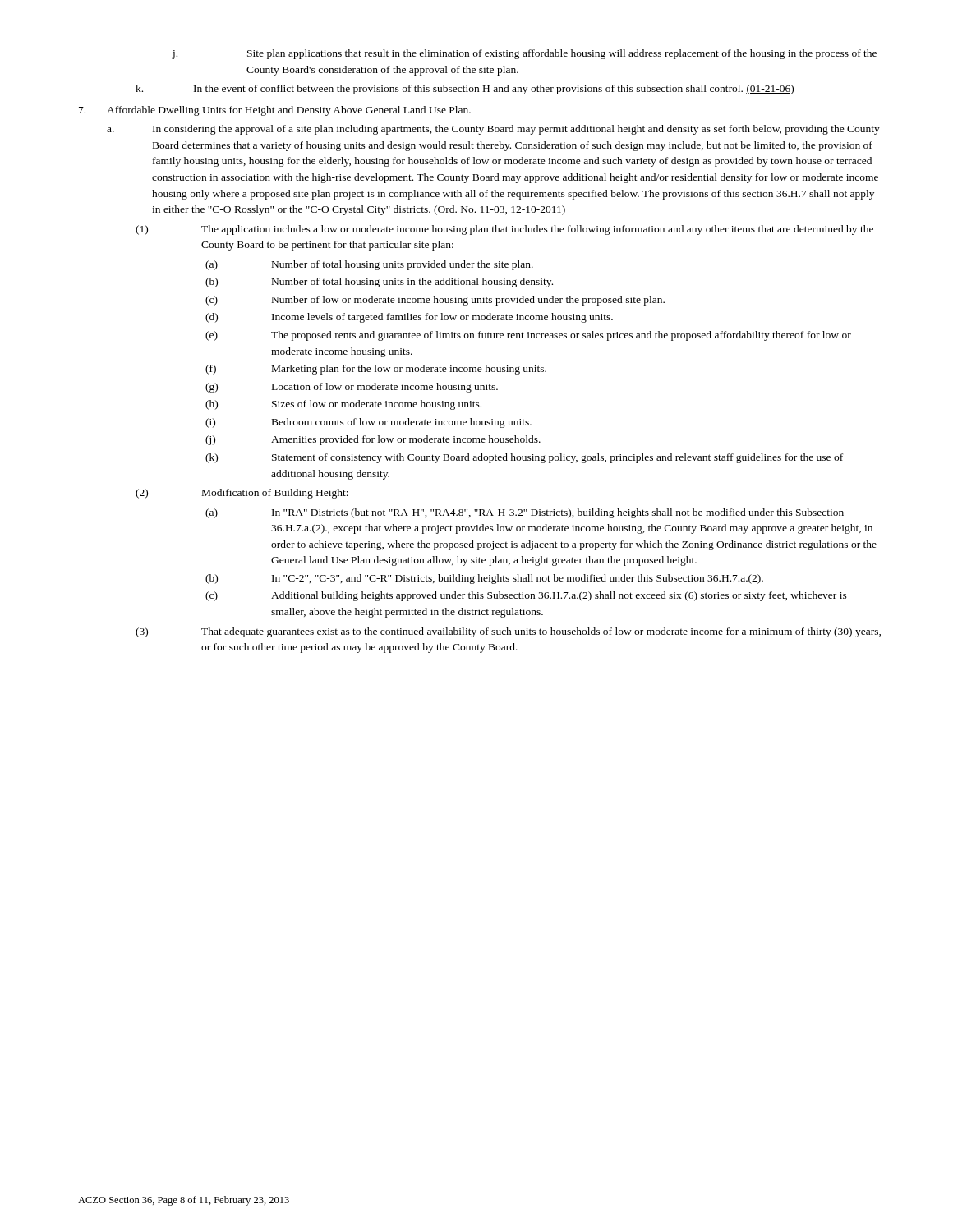Click on the region starting "(e) The proposed rents"
The height and width of the screenshot is (1232, 953).
pos(481,343)
